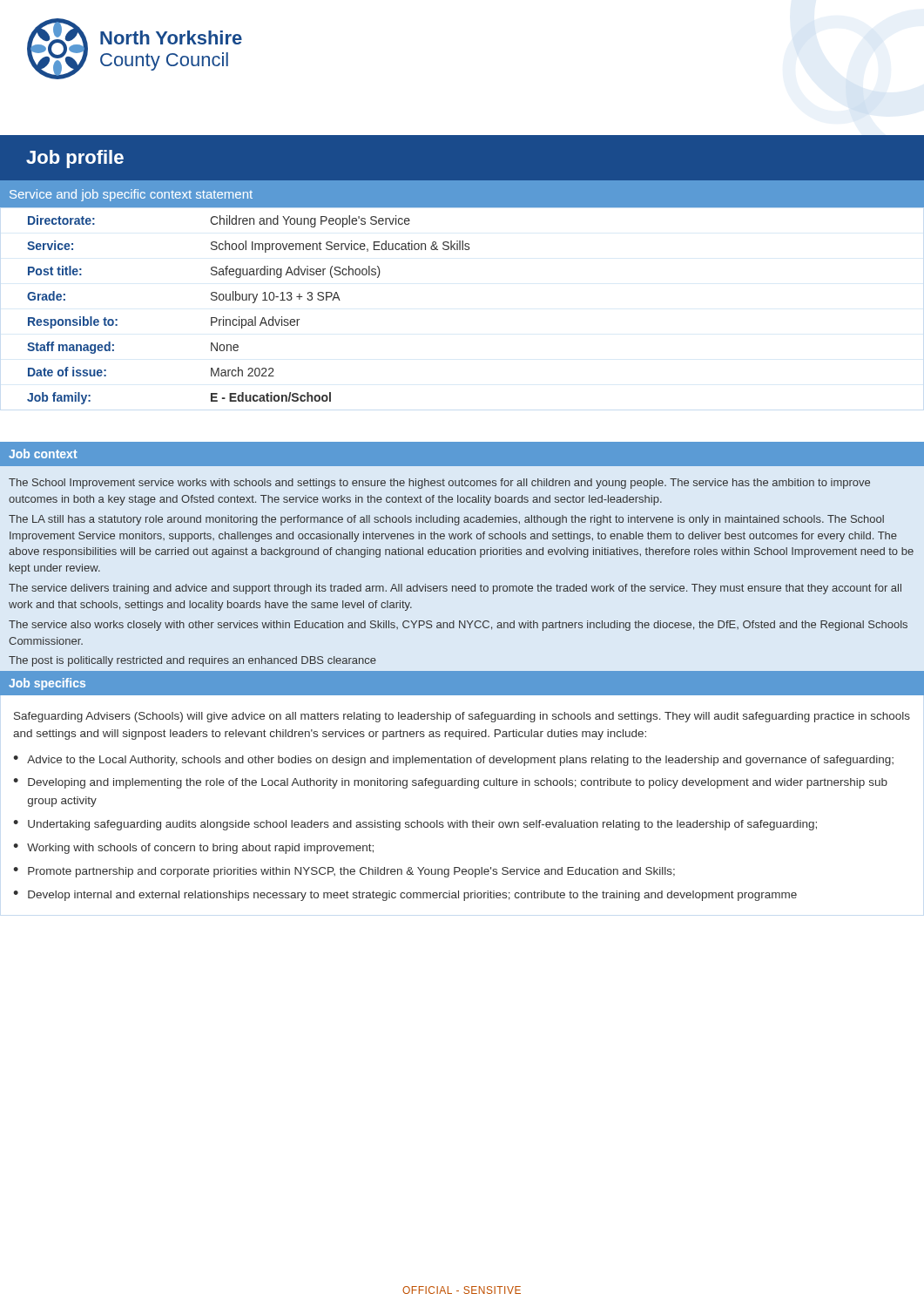Image resolution: width=924 pixels, height=1307 pixels.
Task: Where does it say "Job profile"?
Action: [62, 158]
